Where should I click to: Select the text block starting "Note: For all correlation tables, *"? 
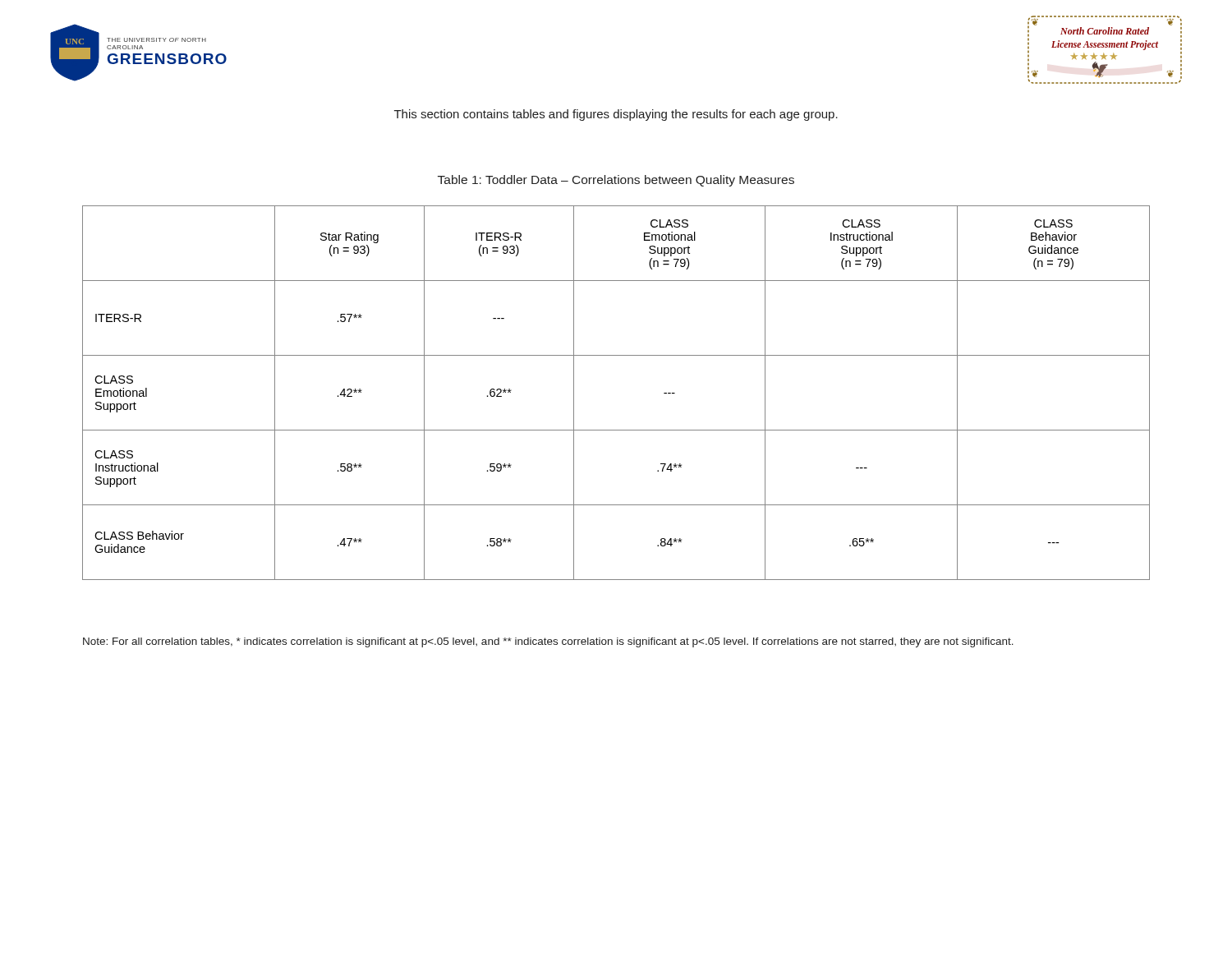tap(548, 641)
